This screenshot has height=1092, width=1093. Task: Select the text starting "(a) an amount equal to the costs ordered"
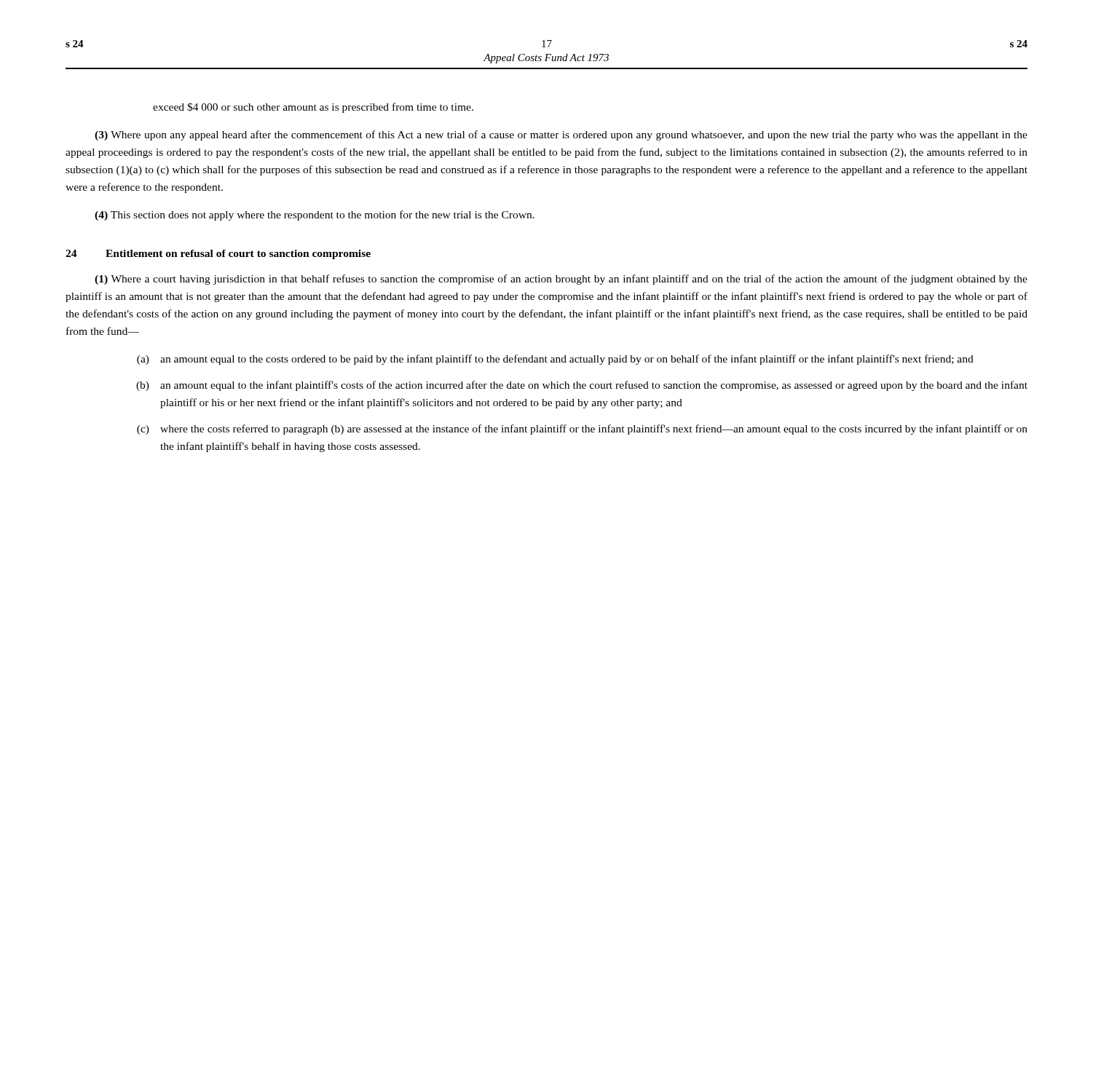[568, 359]
